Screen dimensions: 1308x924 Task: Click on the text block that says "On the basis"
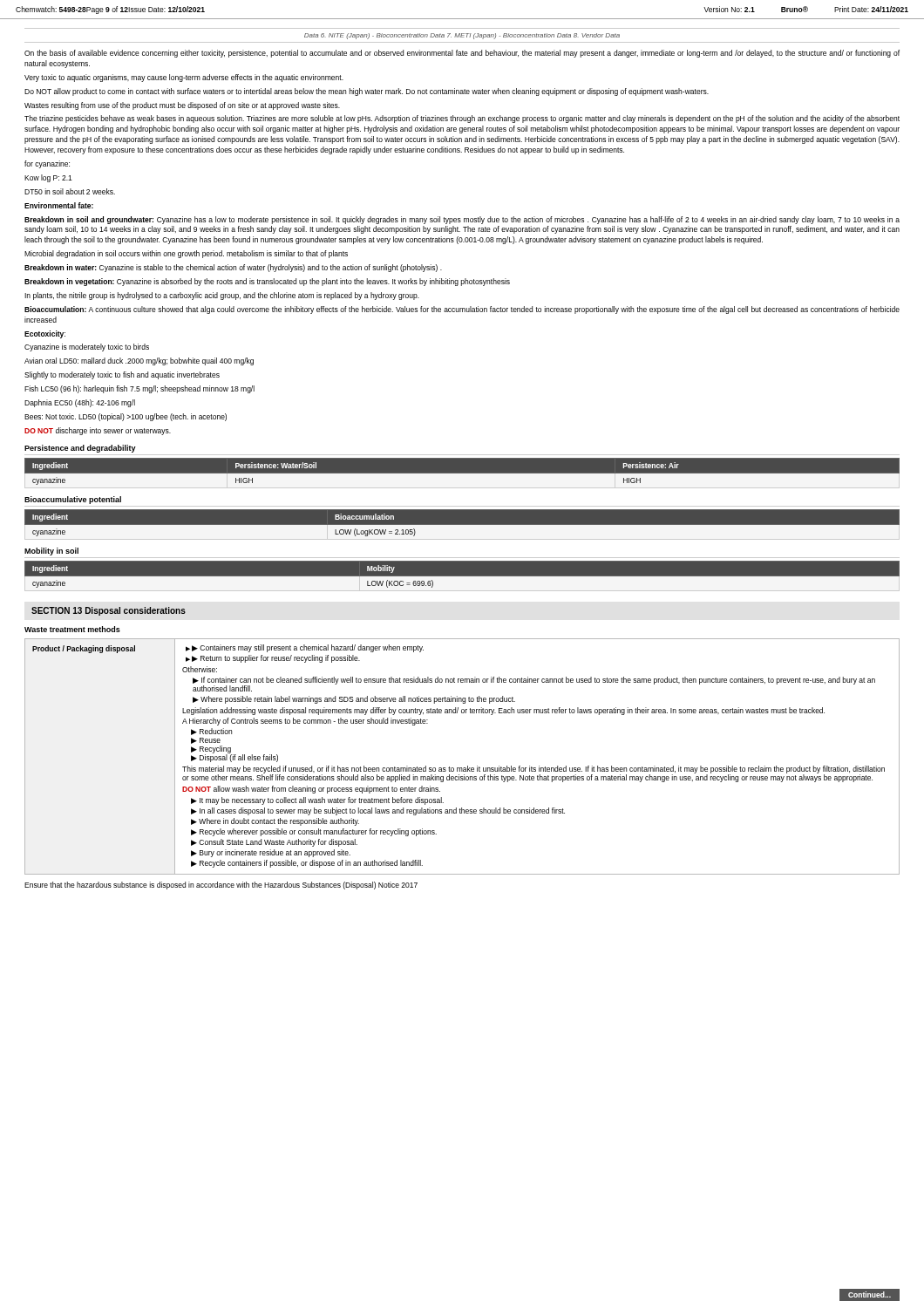pos(462,243)
